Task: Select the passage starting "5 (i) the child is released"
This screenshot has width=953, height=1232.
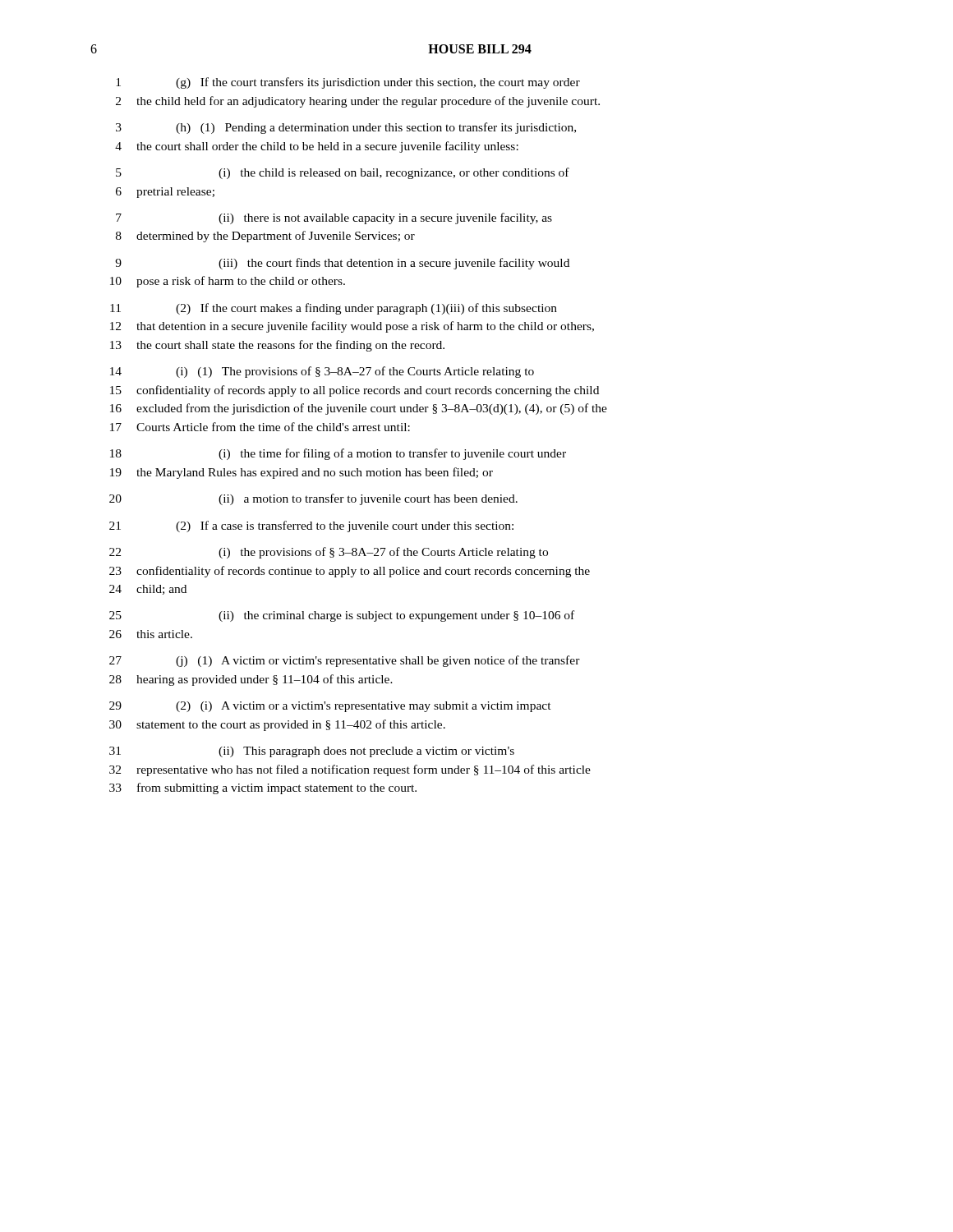Action: coord(476,182)
